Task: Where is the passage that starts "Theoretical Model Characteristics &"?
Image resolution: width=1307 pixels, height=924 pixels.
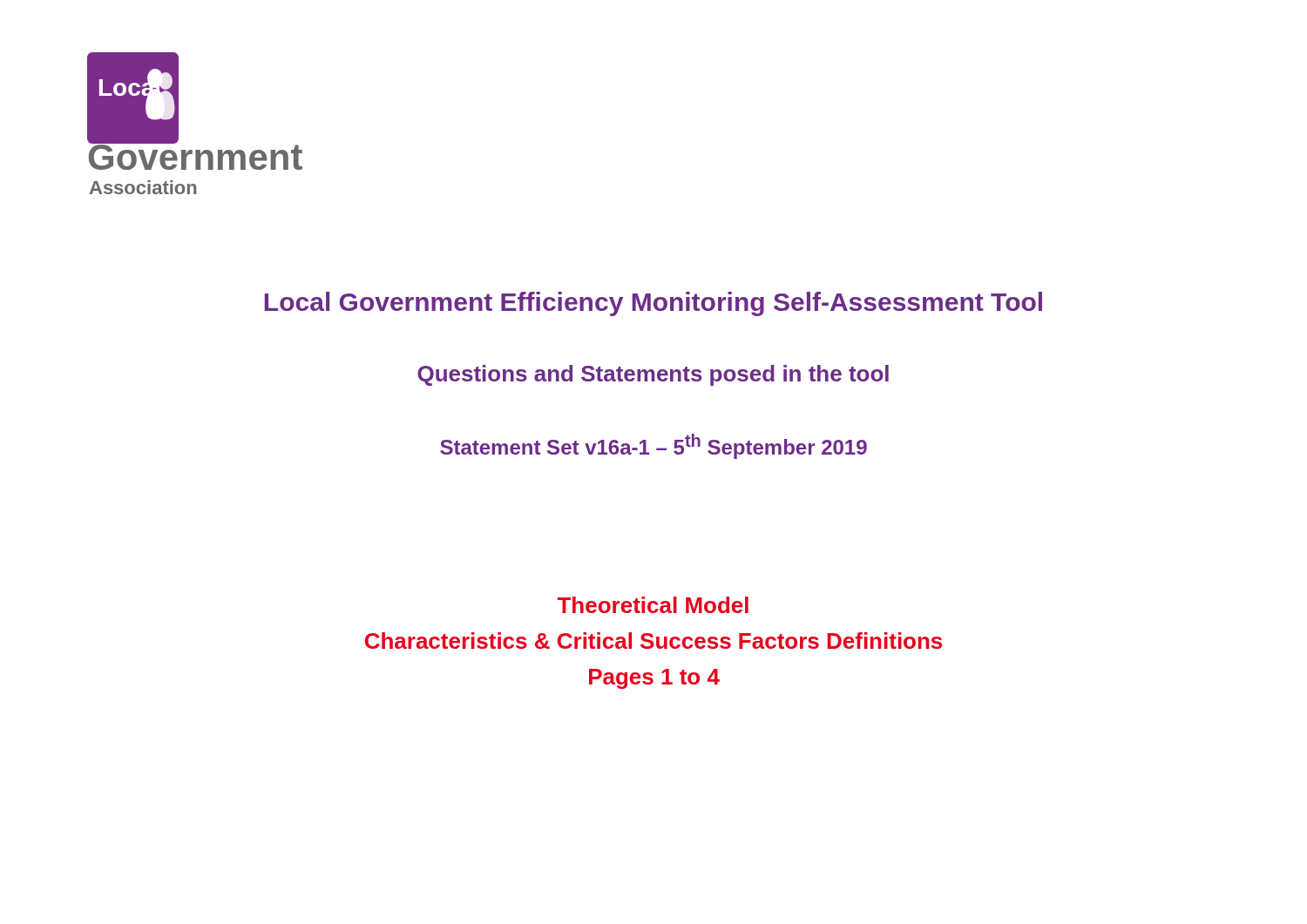Action: pos(654,641)
